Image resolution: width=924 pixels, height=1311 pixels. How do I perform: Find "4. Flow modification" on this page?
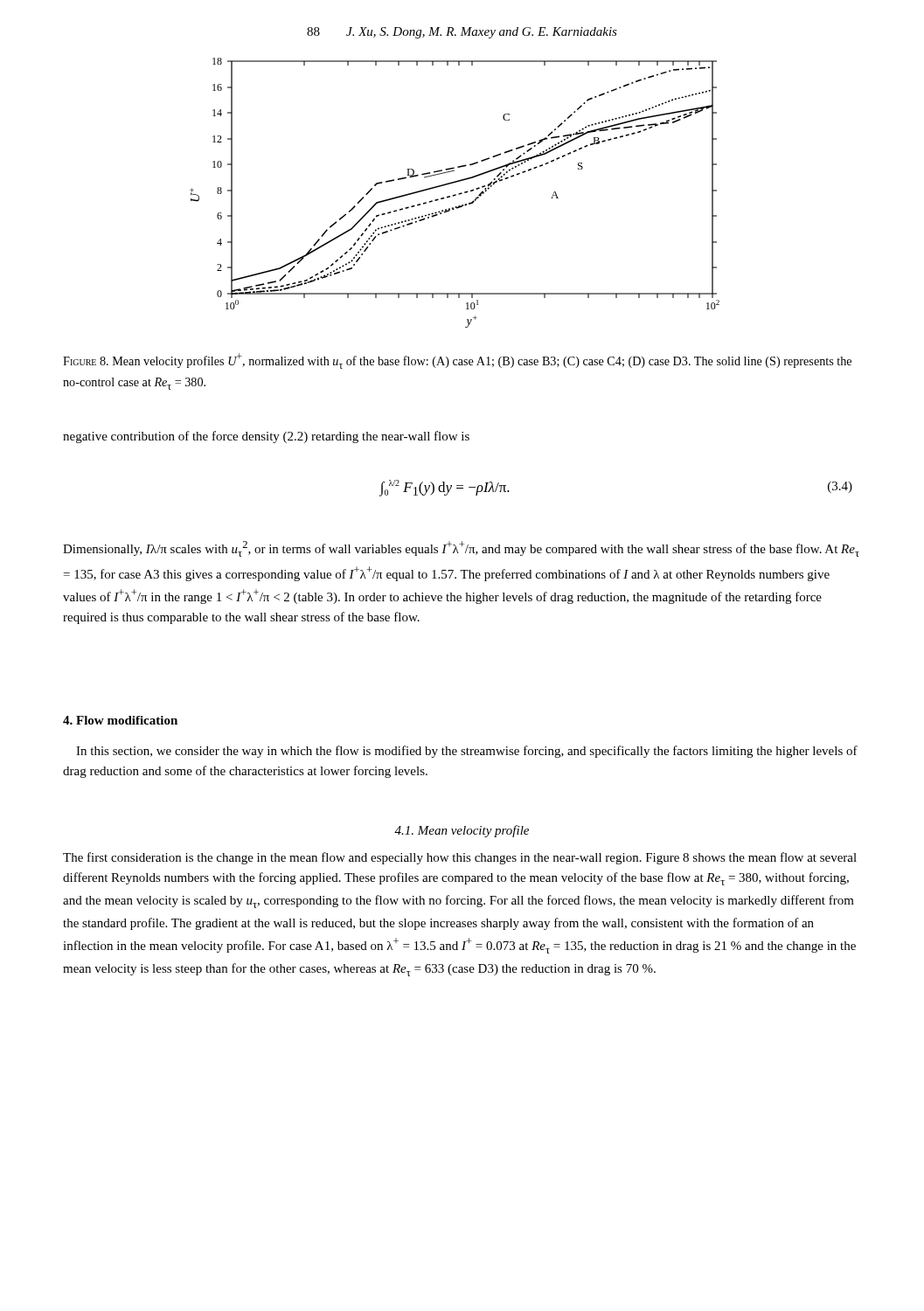pos(120,720)
